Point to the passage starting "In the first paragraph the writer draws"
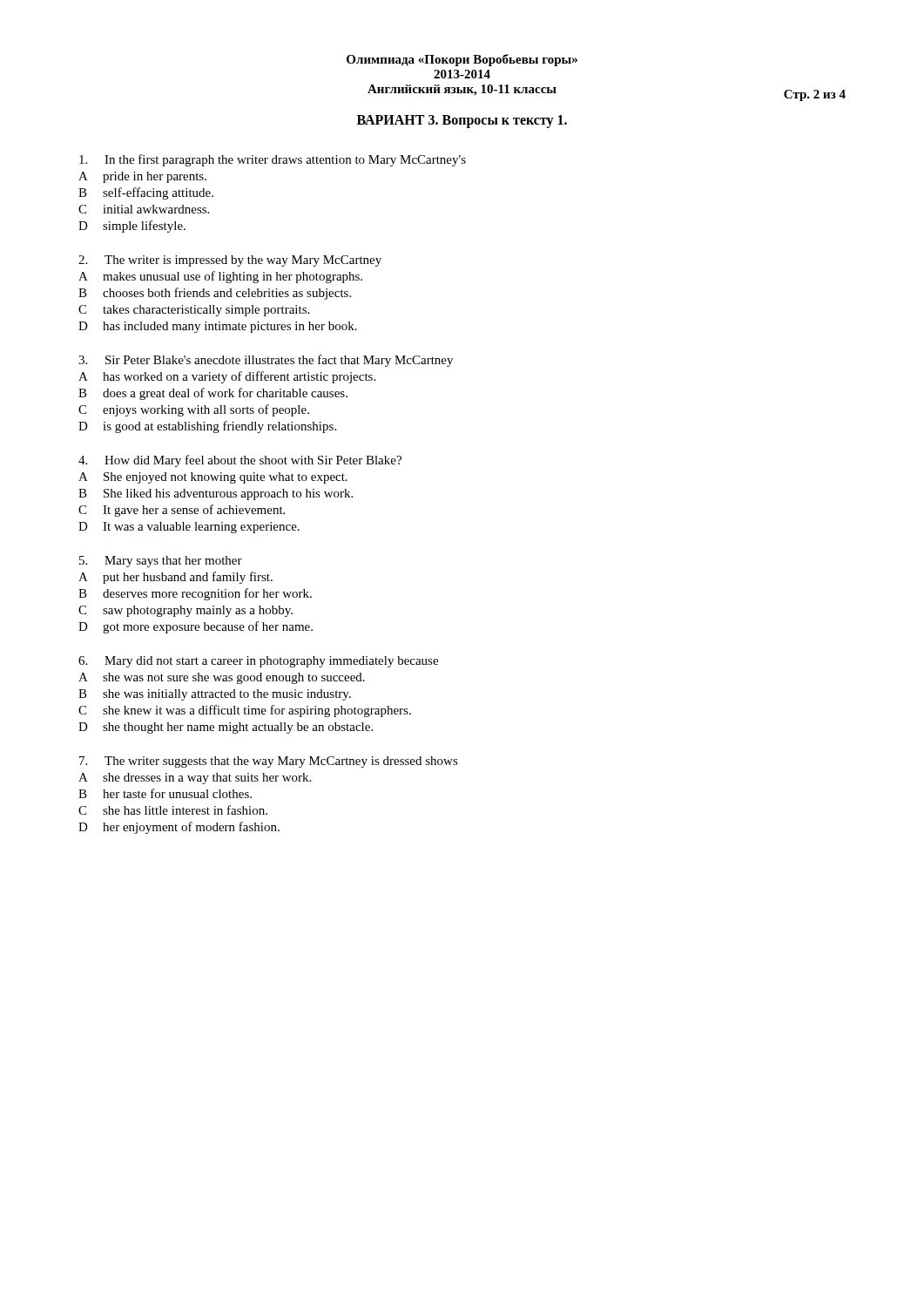This screenshot has width=924, height=1307. [273, 160]
